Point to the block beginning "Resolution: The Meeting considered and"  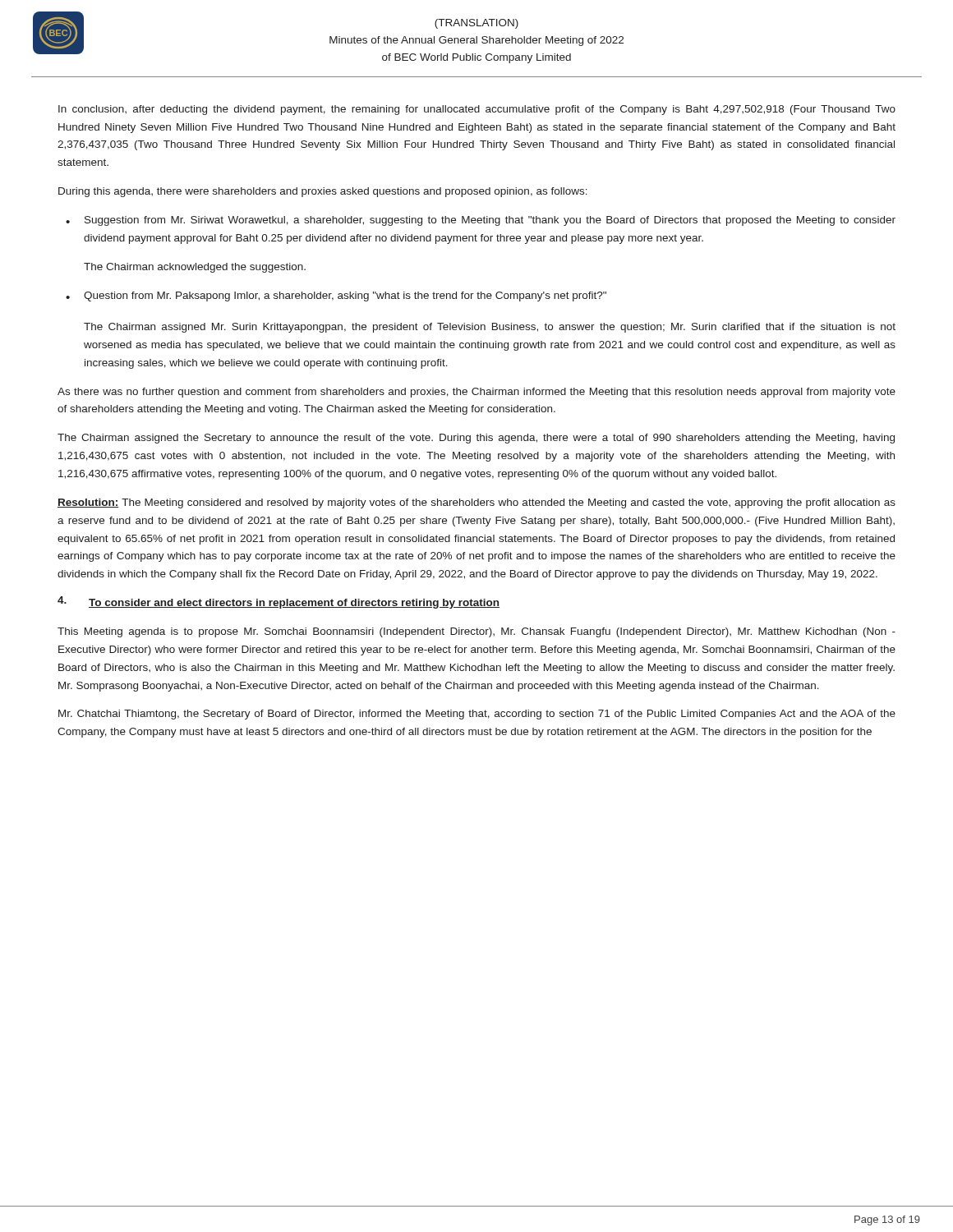click(x=476, y=538)
